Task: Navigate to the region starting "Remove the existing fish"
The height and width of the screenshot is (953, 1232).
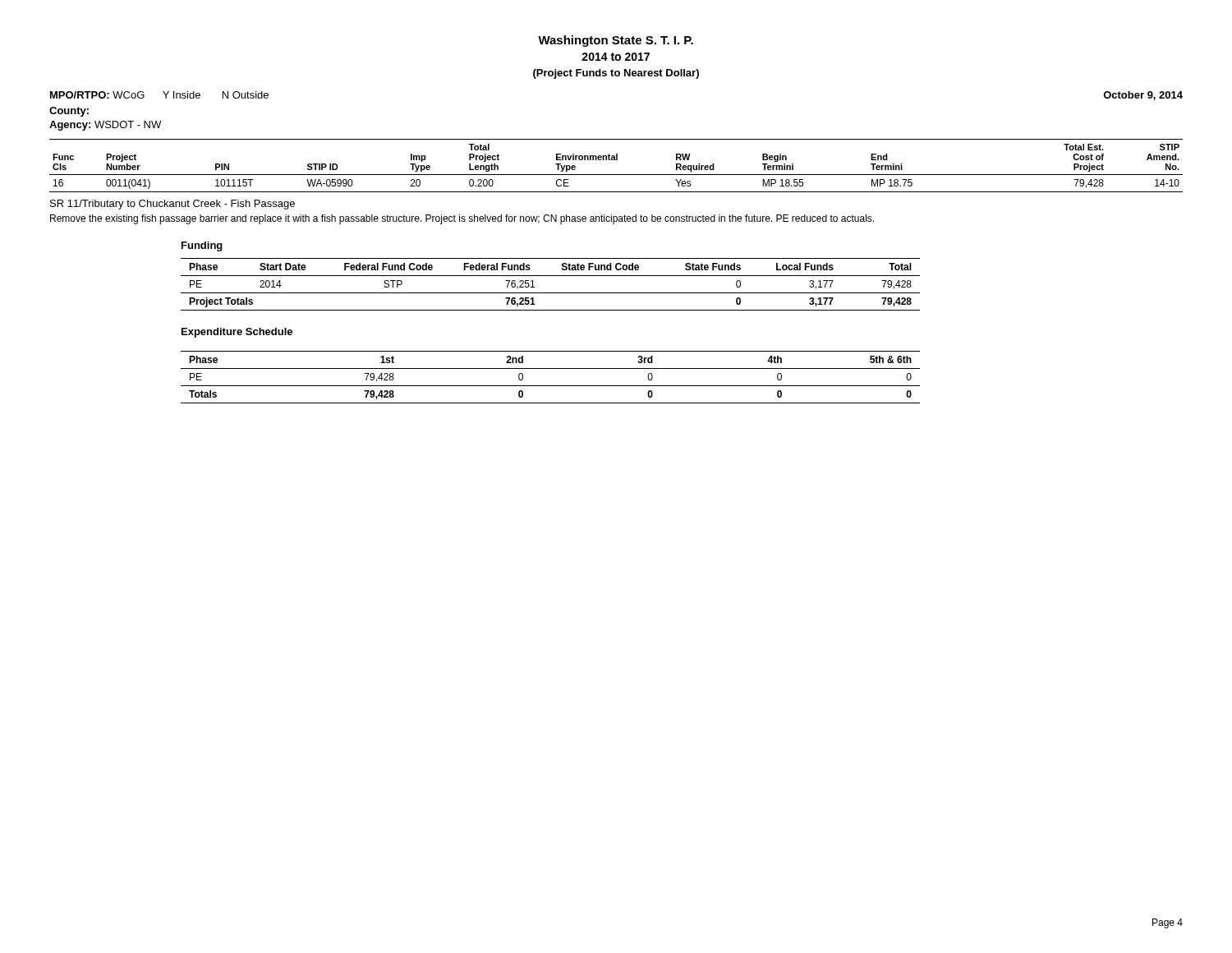Action: 462,219
